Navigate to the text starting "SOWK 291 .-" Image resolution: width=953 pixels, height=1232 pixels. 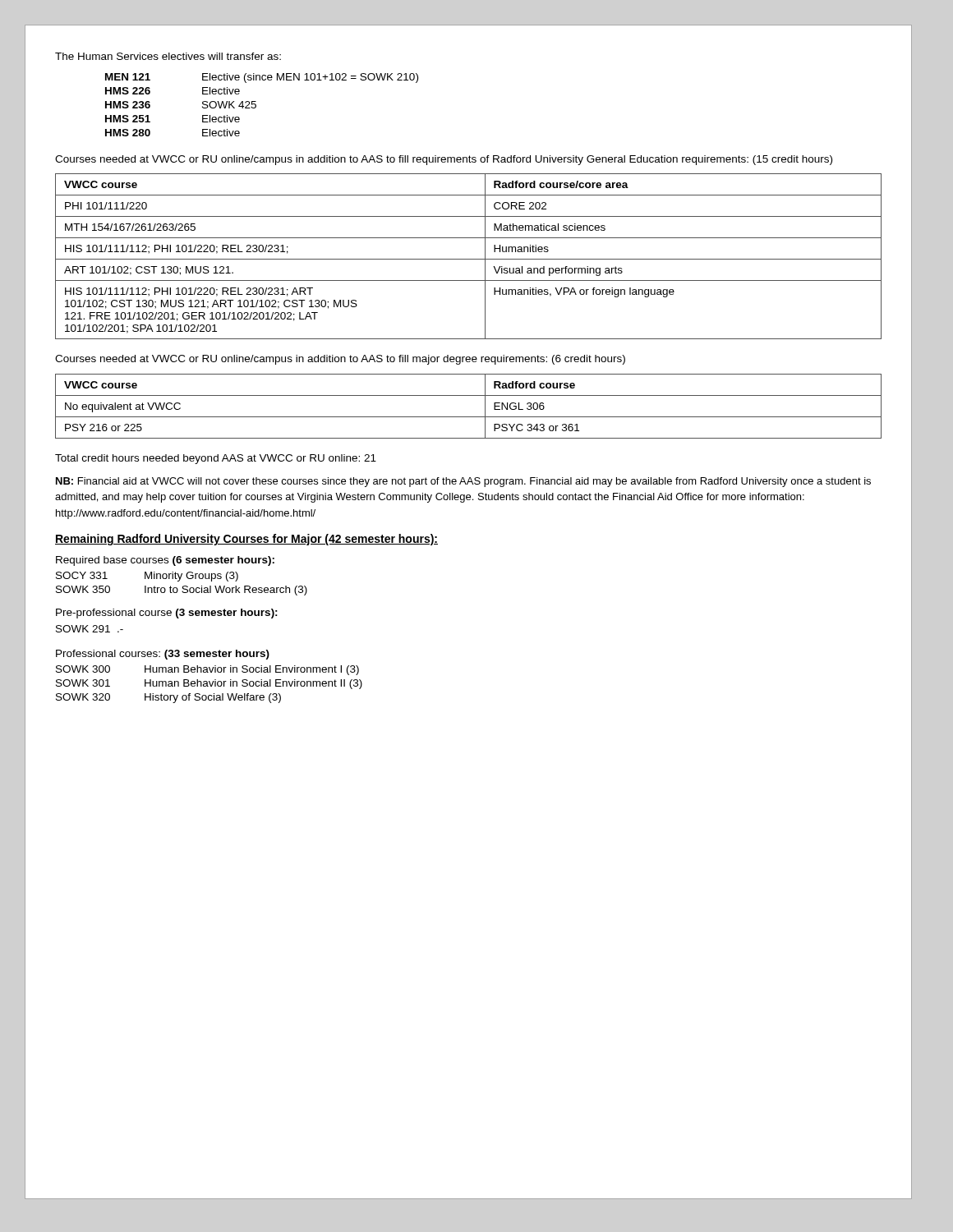[89, 629]
